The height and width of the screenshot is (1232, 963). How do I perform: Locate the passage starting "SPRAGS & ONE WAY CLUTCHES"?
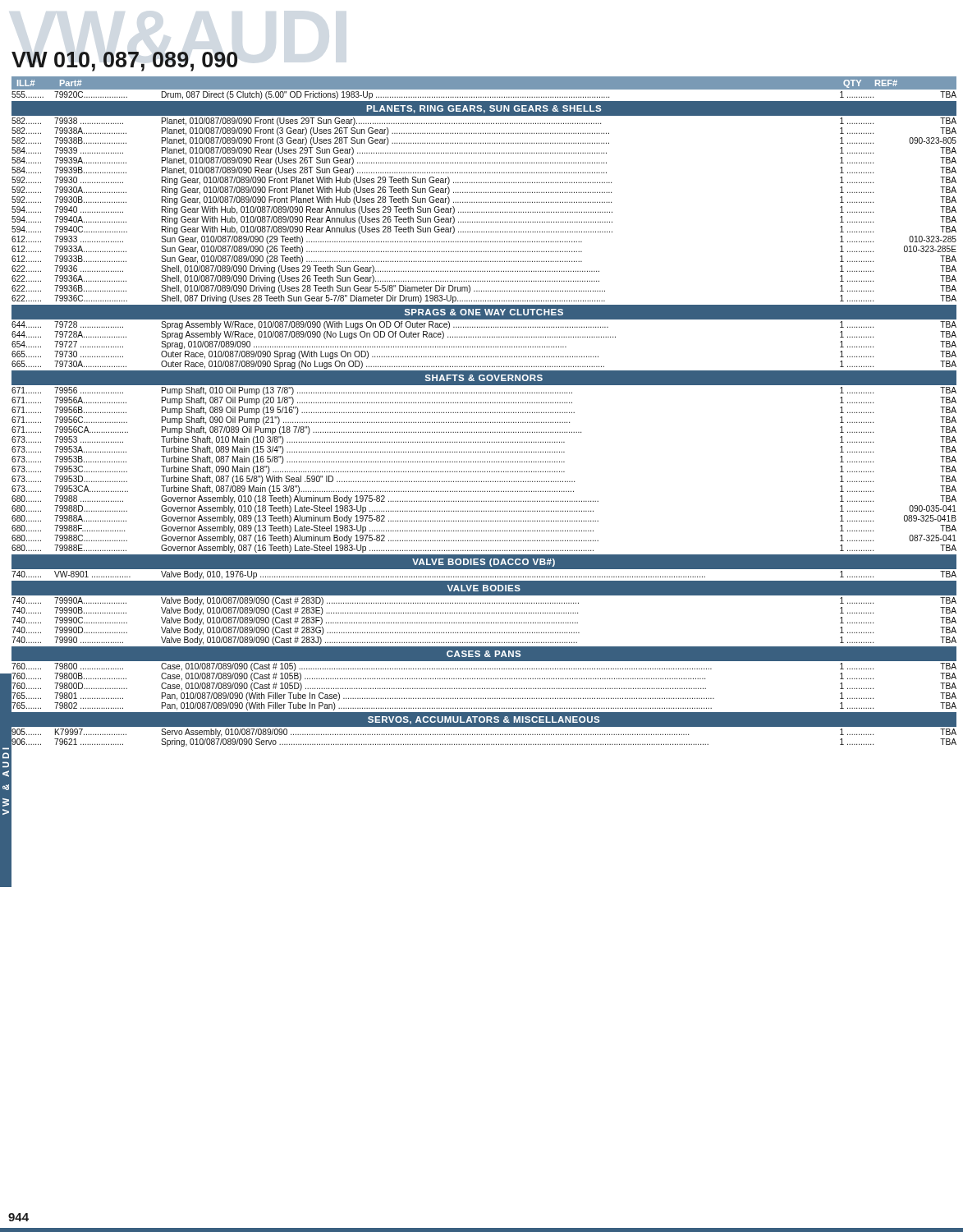[484, 312]
